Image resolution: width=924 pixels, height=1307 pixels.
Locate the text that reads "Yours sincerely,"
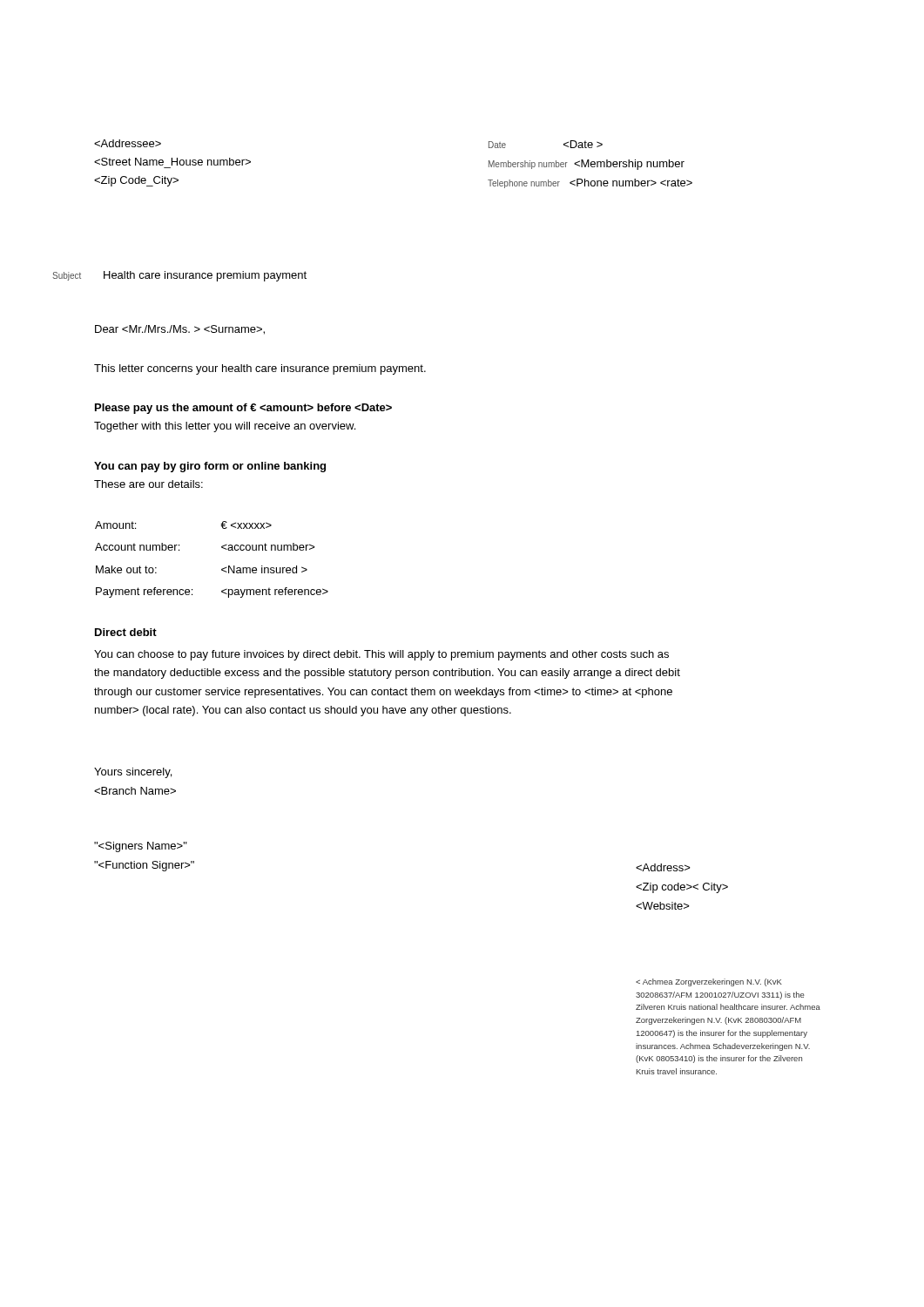pos(135,781)
